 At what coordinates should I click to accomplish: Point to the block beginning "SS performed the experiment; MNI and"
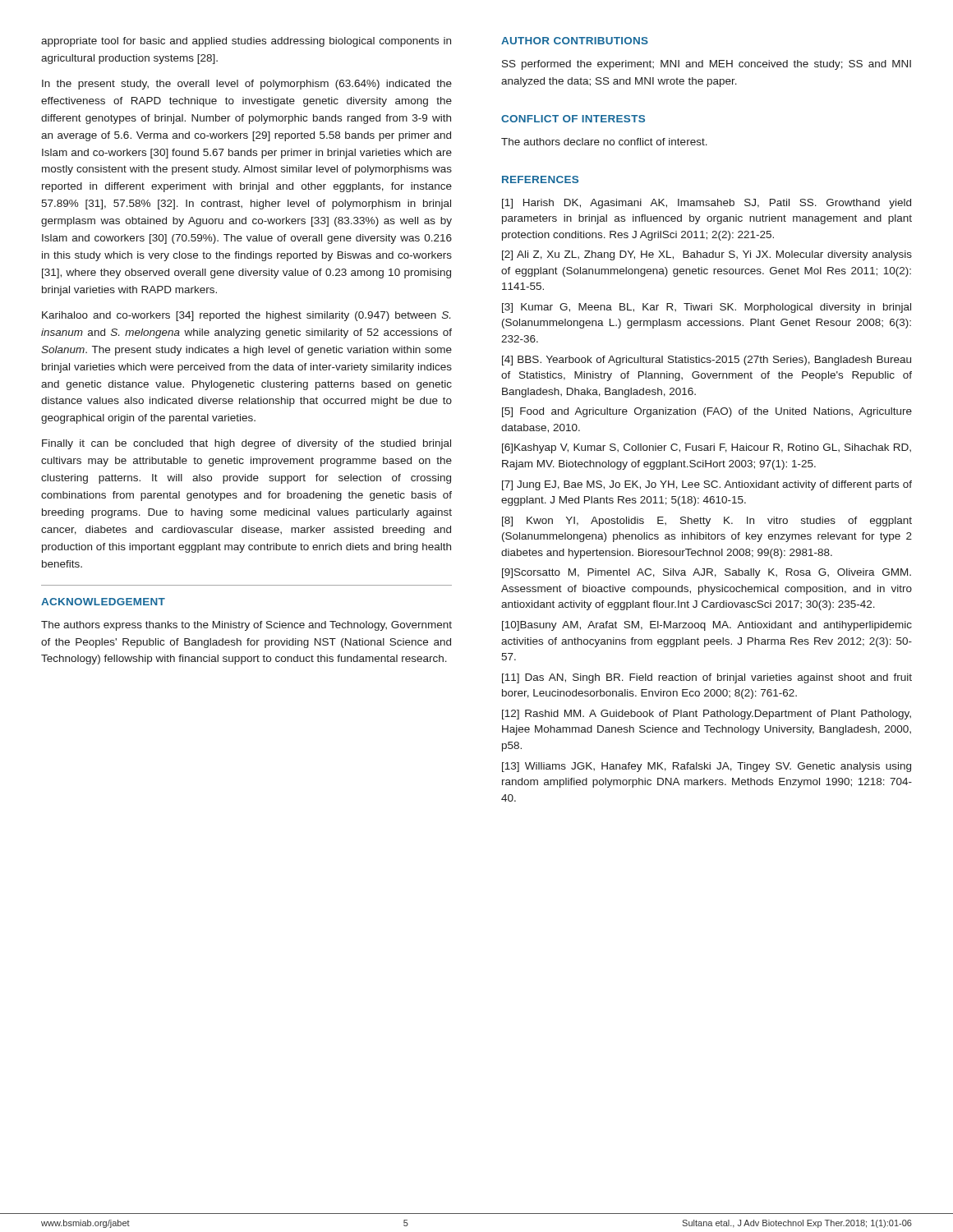click(x=707, y=73)
